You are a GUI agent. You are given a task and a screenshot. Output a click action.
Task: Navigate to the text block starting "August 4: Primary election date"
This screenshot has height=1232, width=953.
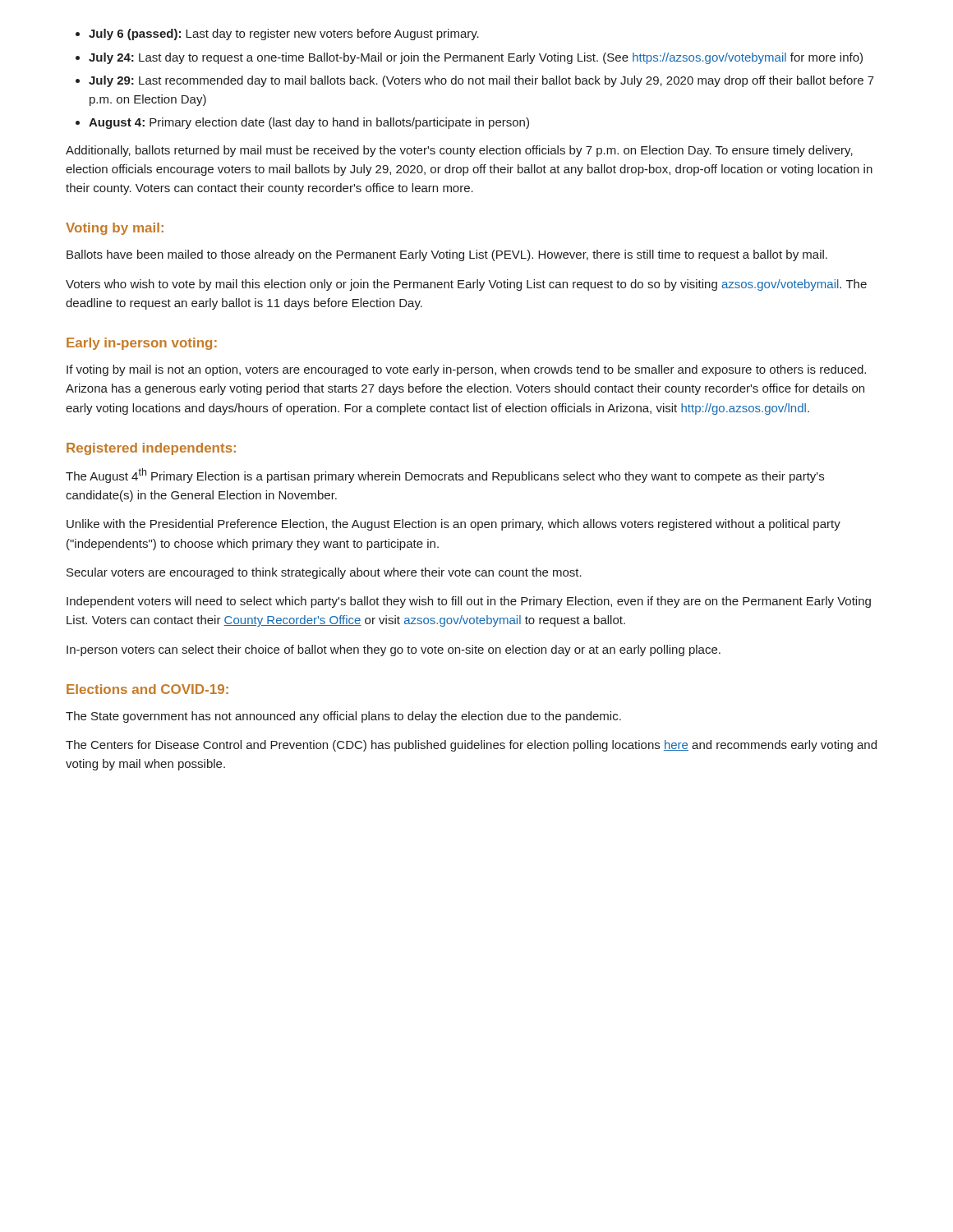point(488,123)
